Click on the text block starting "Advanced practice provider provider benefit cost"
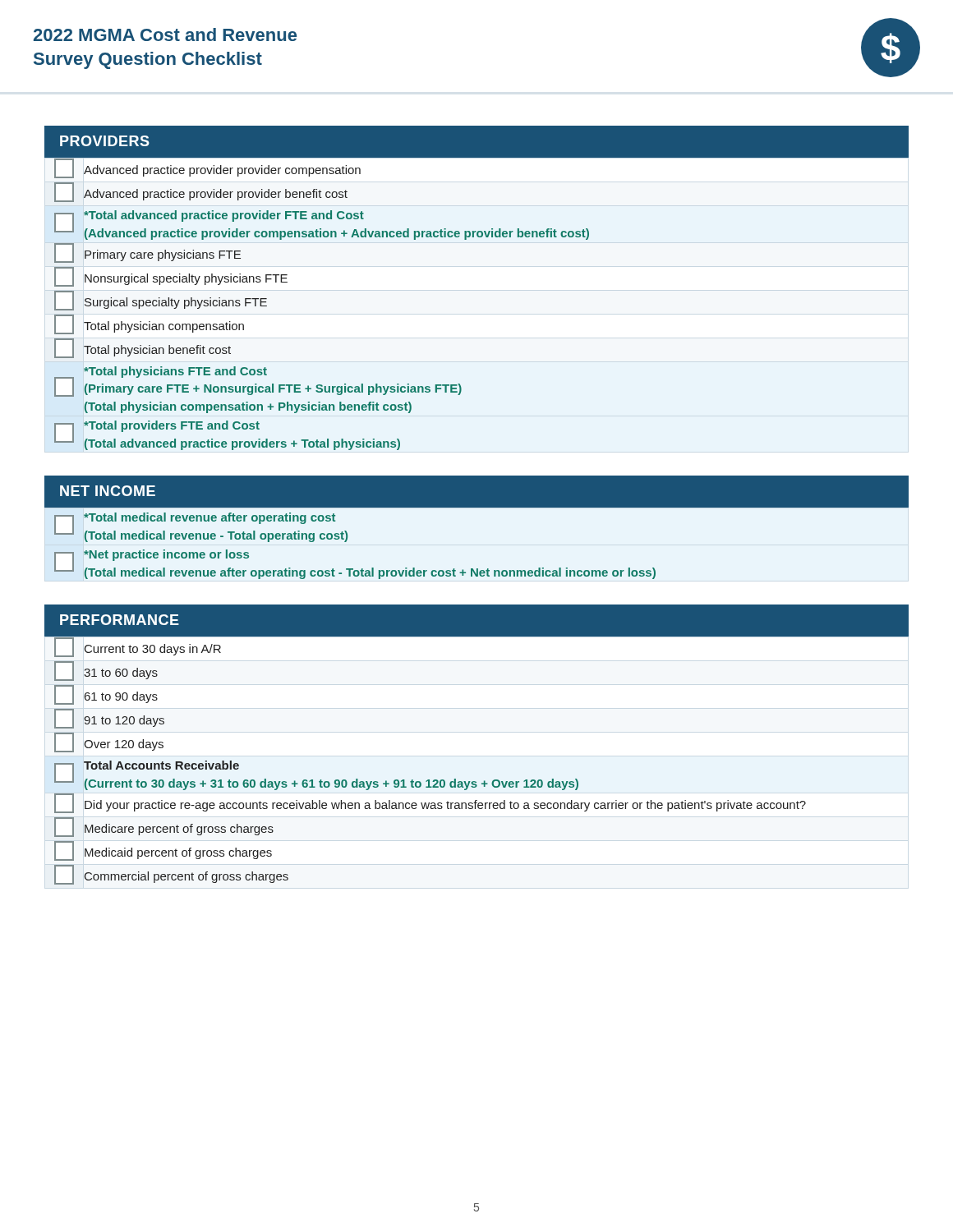Screen dimensions: 1232x953 pos(201,192)
